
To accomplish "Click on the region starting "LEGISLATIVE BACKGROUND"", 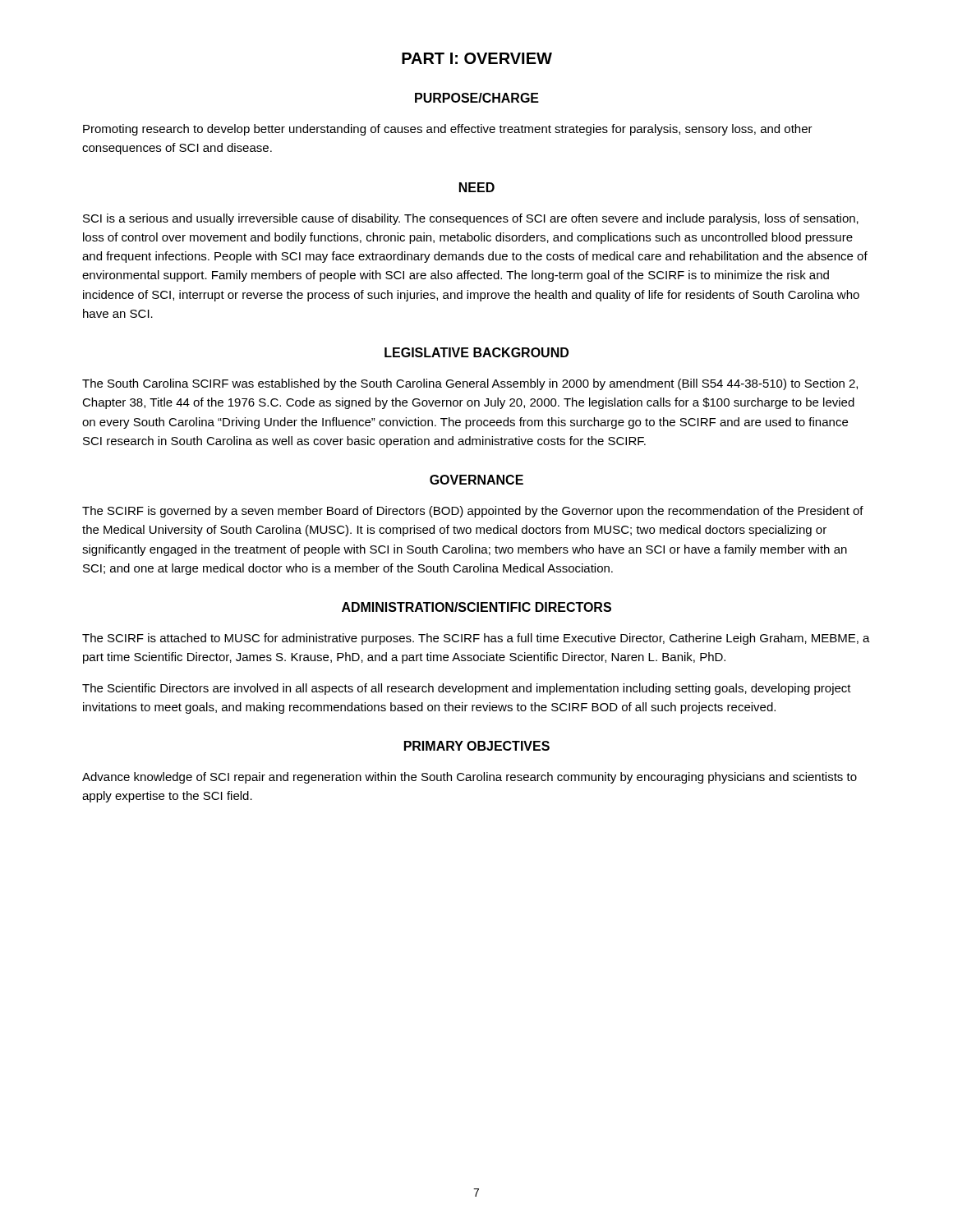I will (x=476, y=353).
